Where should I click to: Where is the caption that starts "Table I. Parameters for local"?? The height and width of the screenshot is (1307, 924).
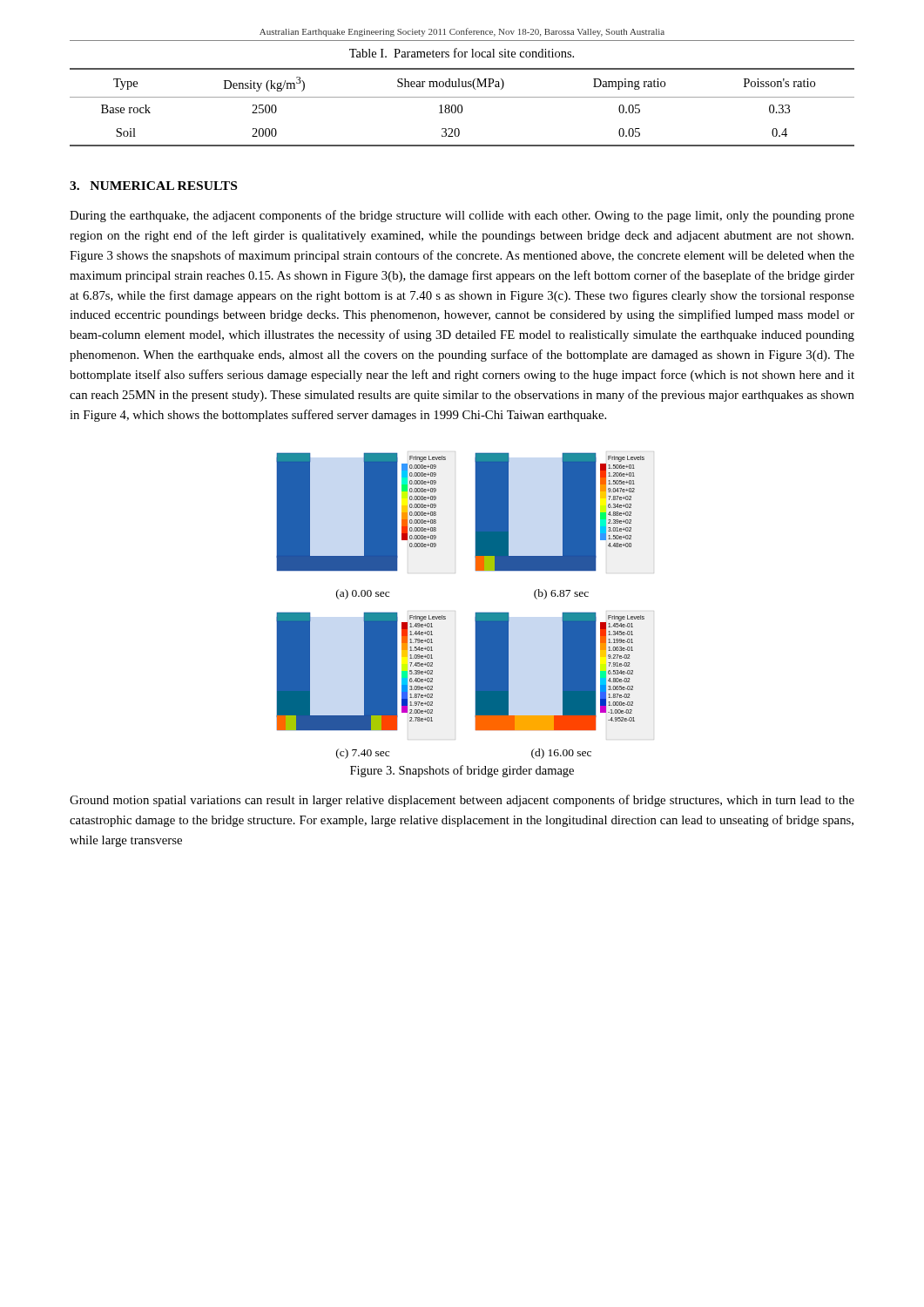coord(462,53)
